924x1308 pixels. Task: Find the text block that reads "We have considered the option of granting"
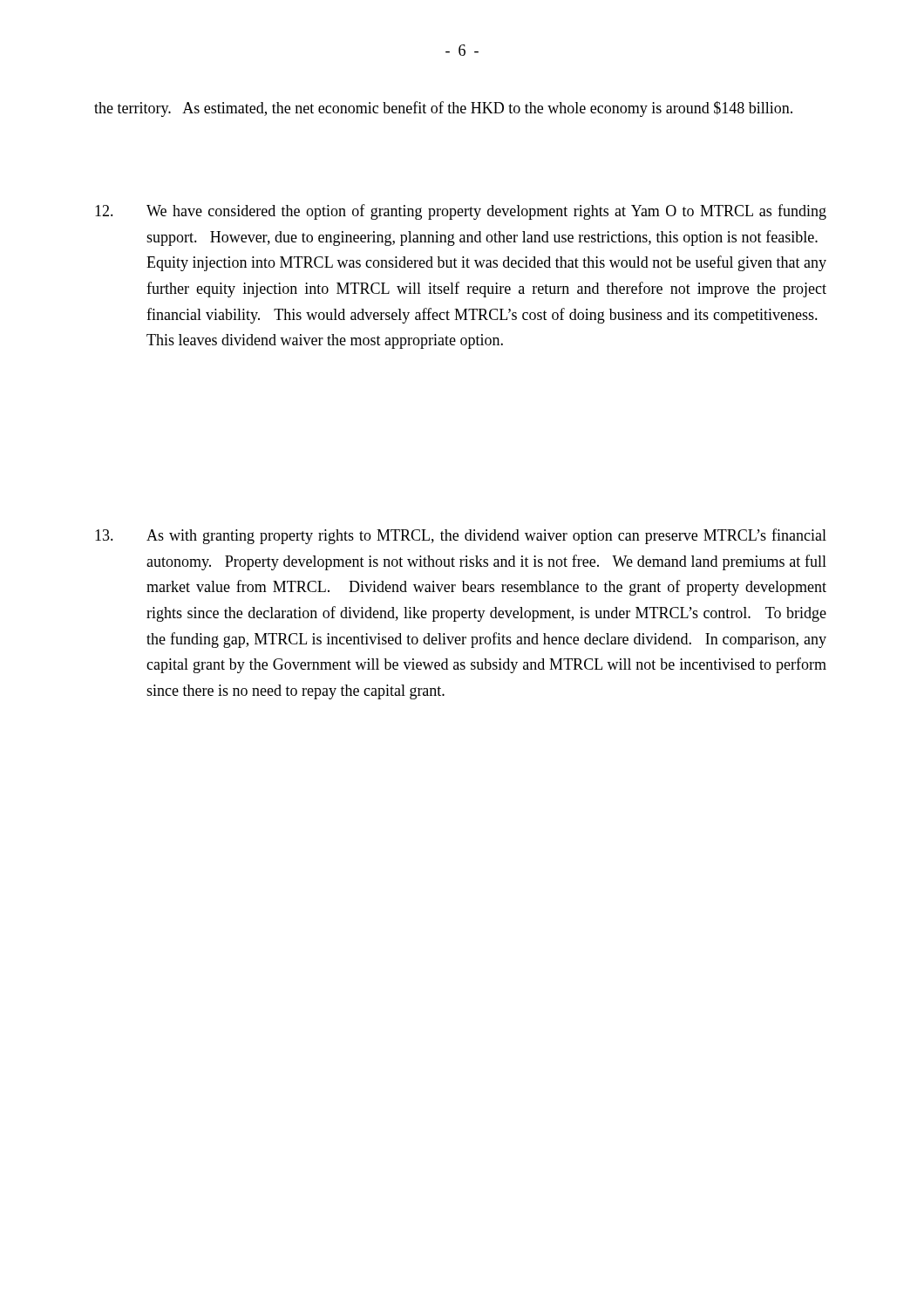click(x=460, y=277)
